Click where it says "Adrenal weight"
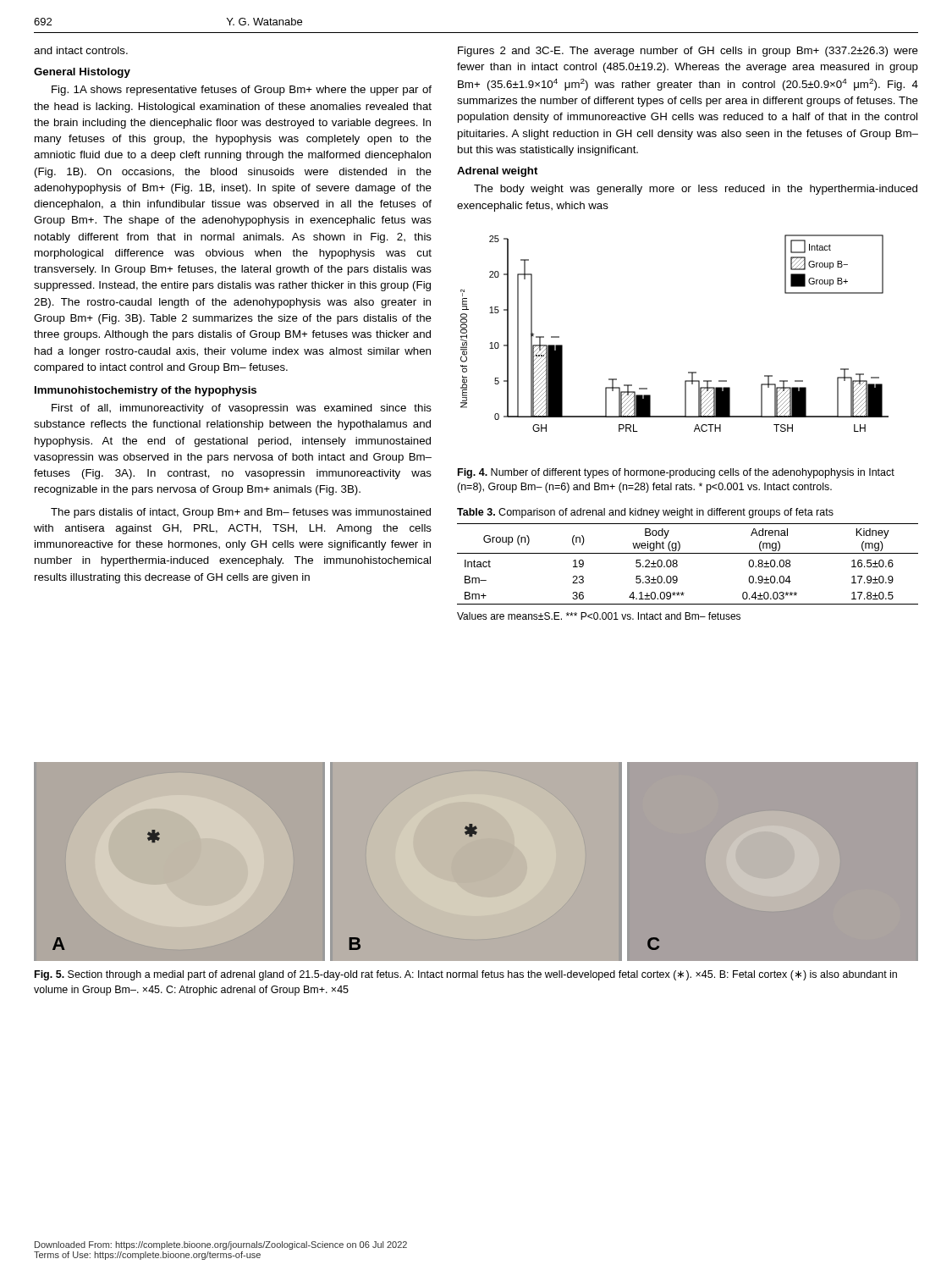The height and width of the screenshot is (1270, 952). coord(497,171)
